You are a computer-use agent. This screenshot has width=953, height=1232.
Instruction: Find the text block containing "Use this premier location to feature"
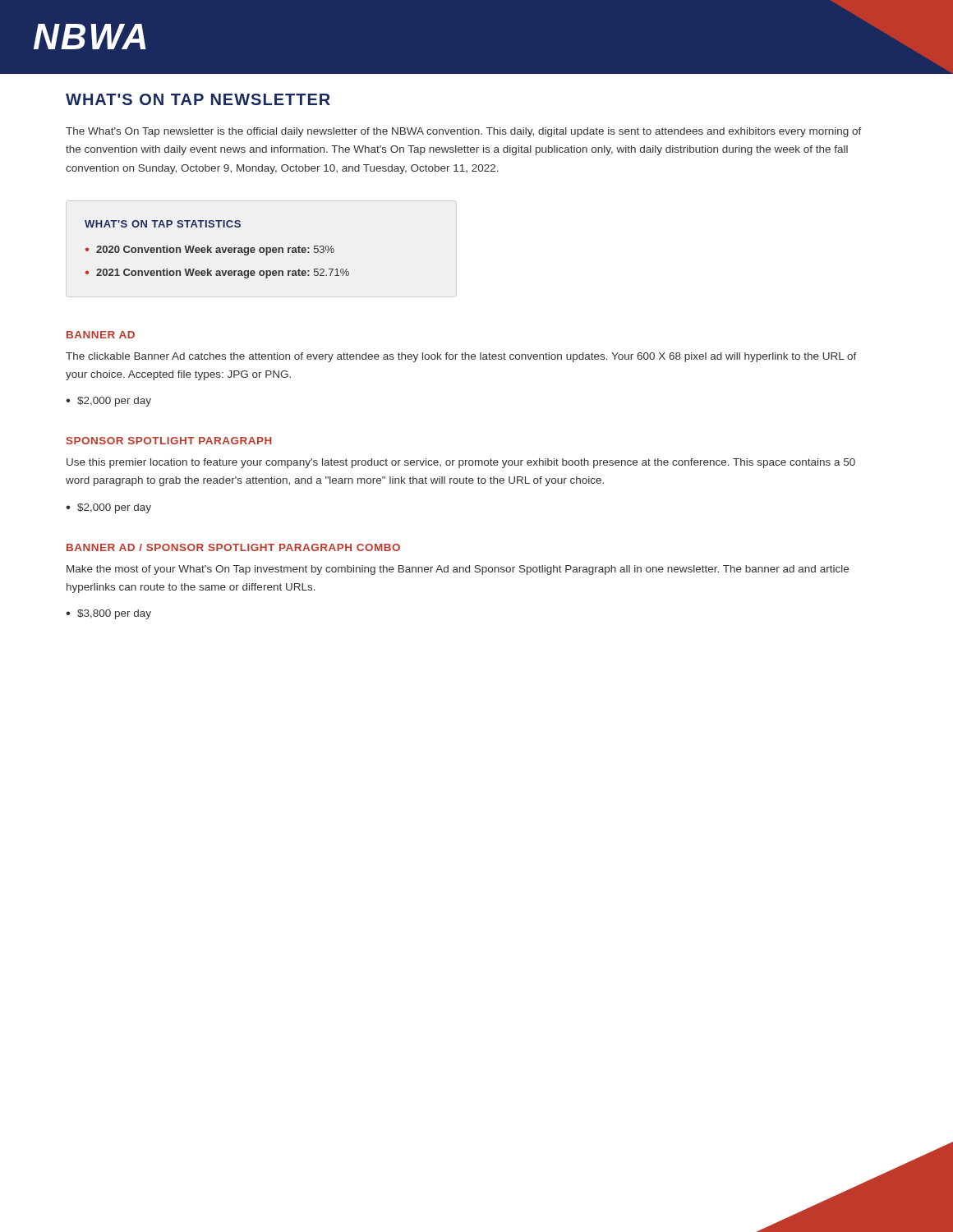[x=461, y=471]
